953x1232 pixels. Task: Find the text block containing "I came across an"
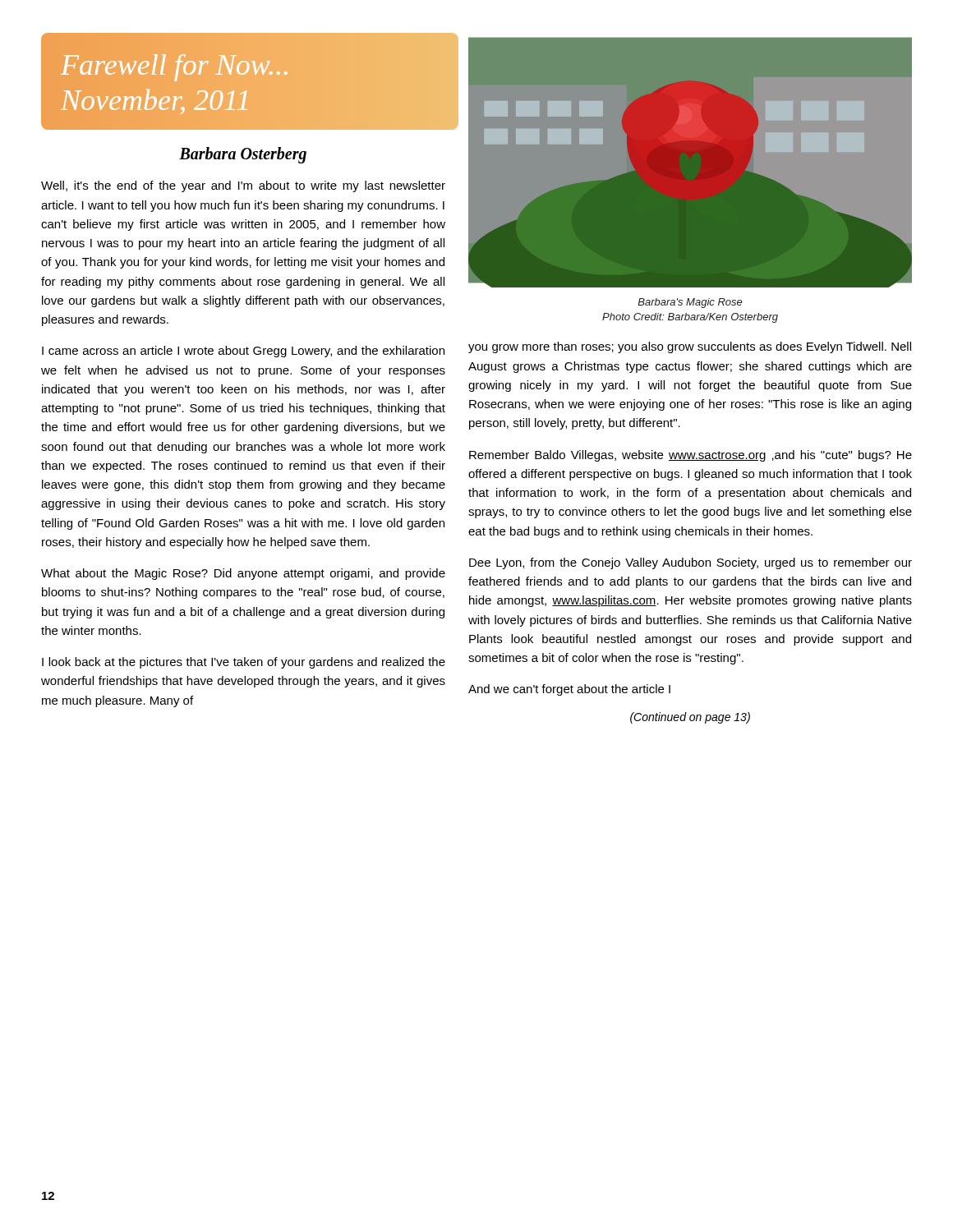pos(243,446)
